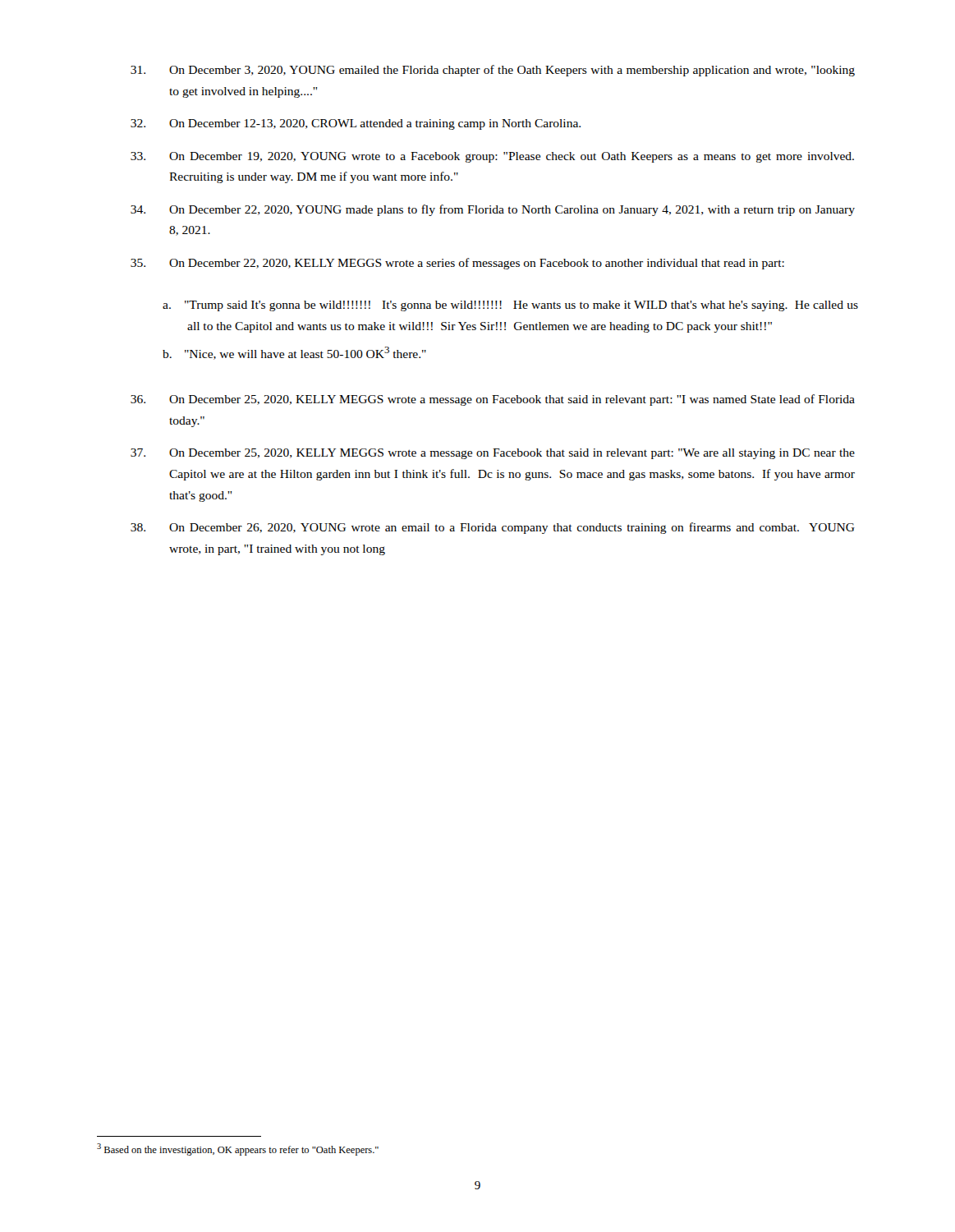
Task: Locate the block of text that opens with "a."Trump said It's gonna be"
Action: [x=510, y=315]
